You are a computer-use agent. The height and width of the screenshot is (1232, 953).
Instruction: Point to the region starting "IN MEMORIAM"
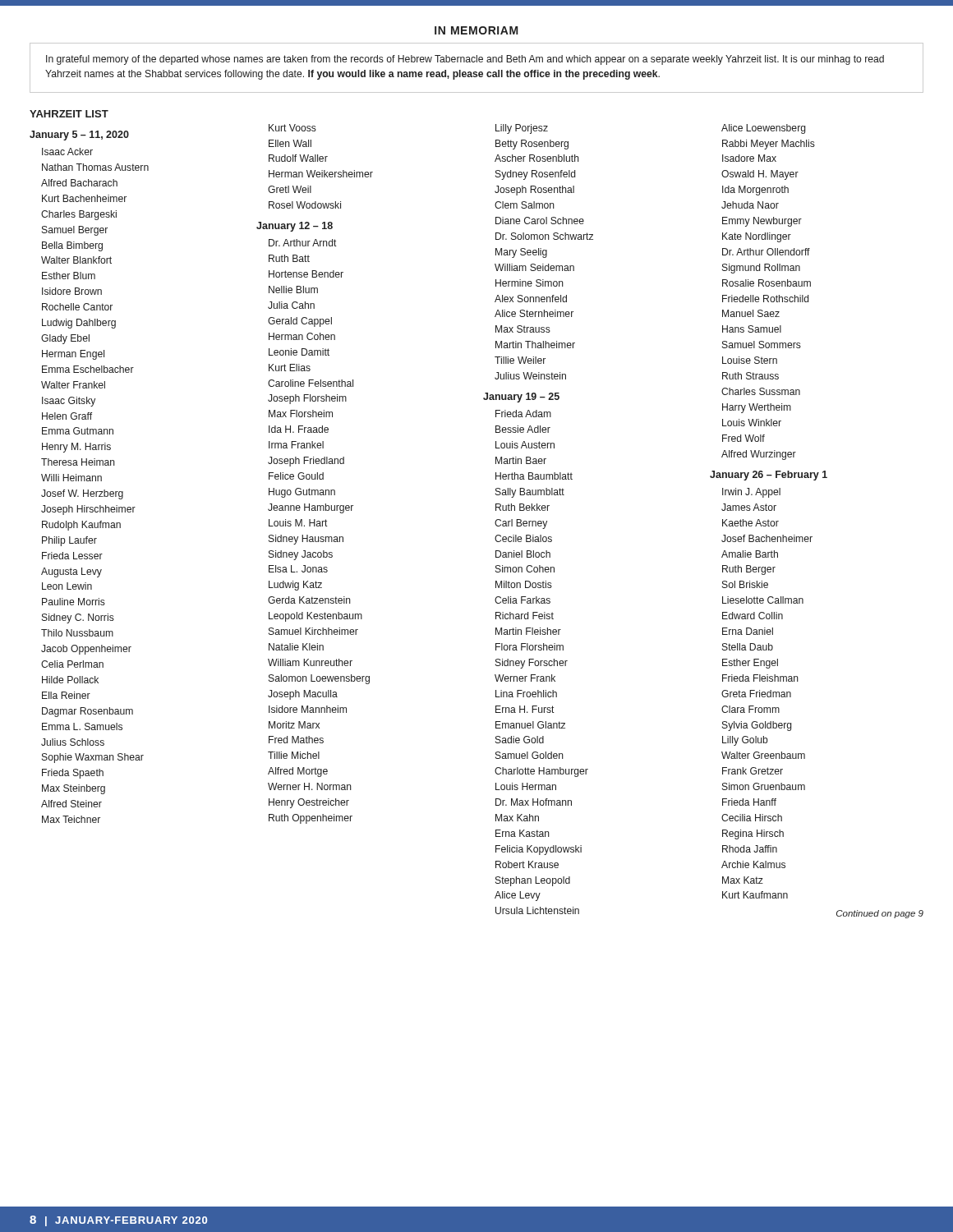pyautogui.click(x=476, y=30)
